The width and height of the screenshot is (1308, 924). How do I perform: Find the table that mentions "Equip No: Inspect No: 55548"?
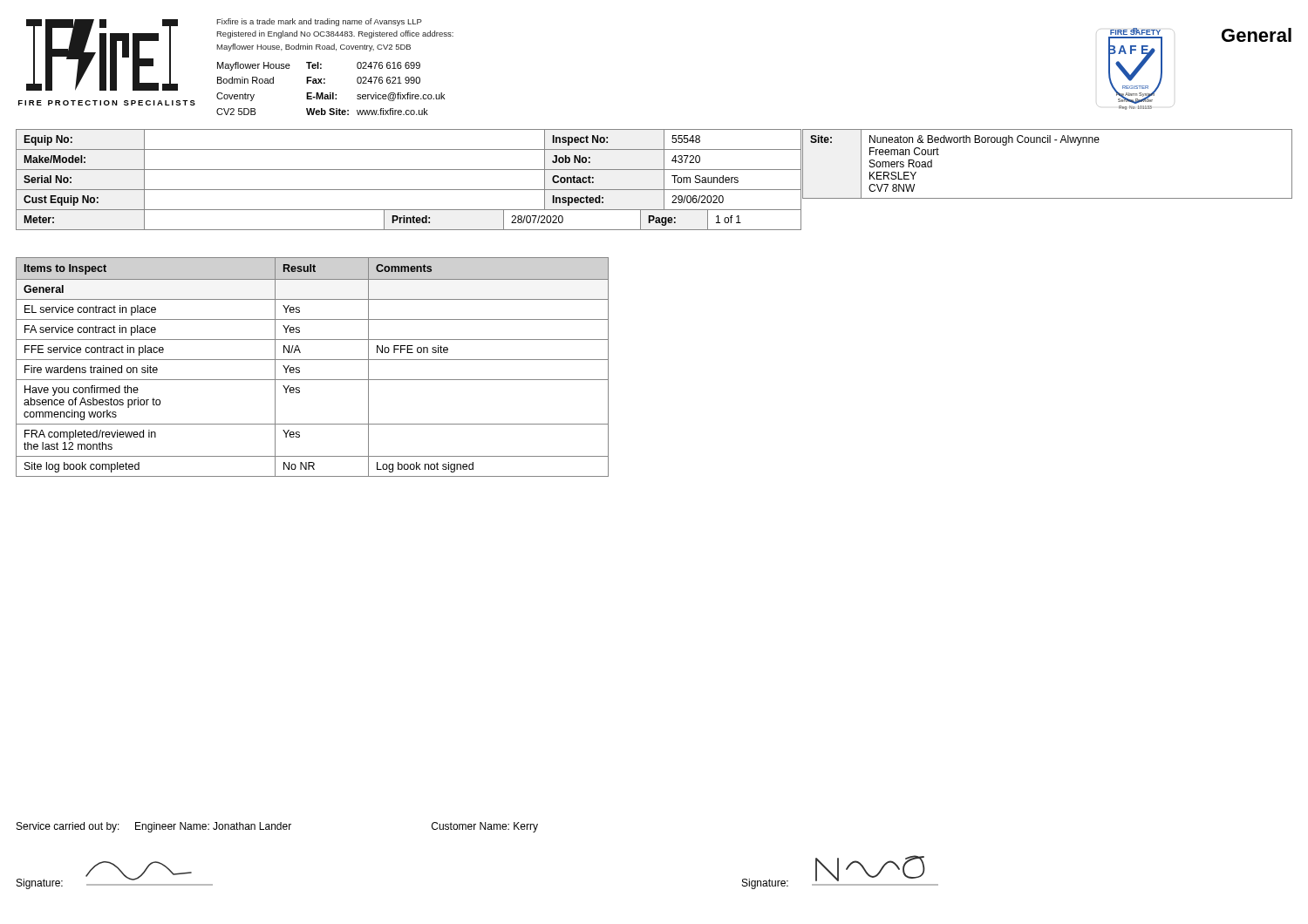(x=409, y=180)
